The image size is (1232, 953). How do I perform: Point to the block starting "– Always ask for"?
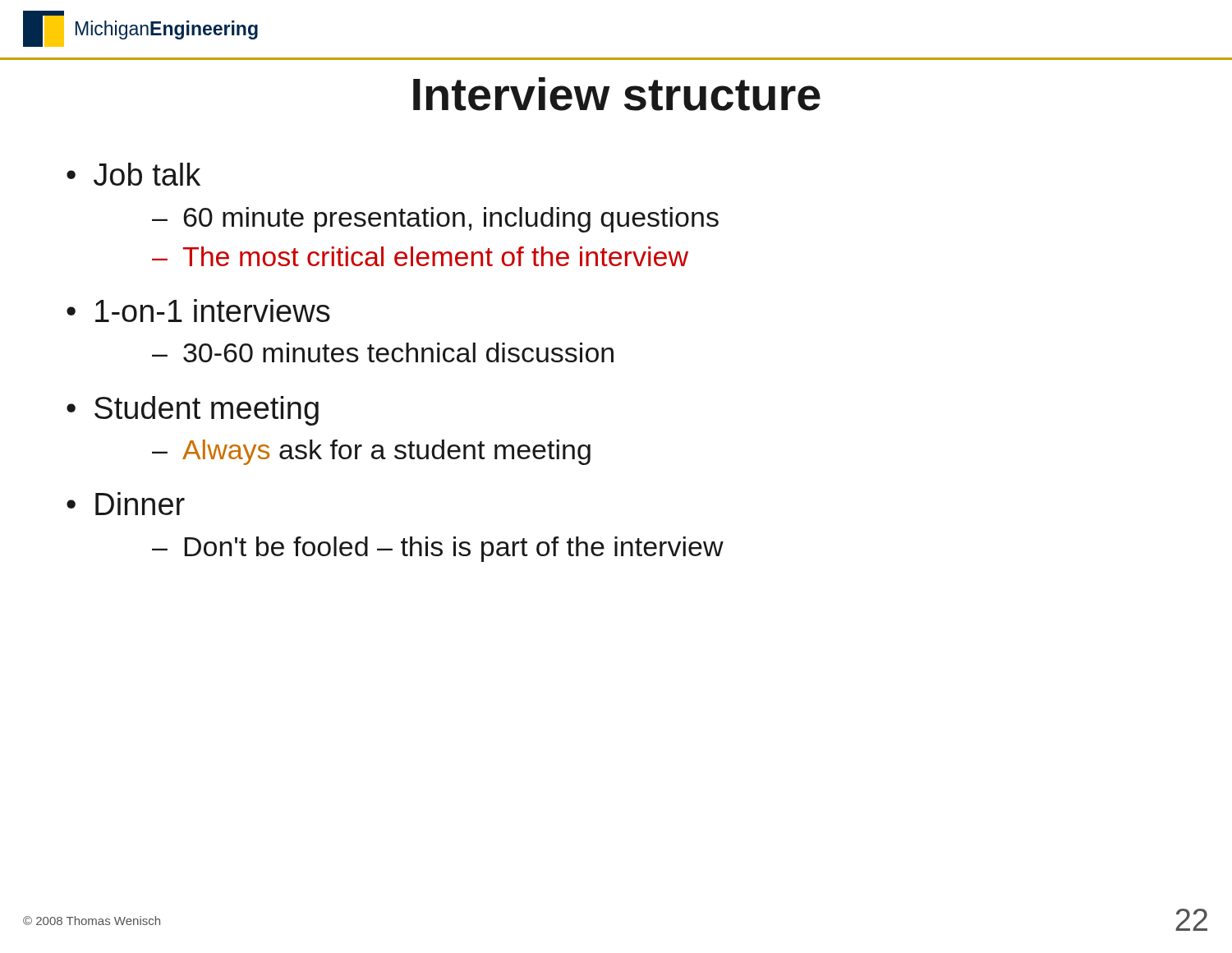coord(372,449)
